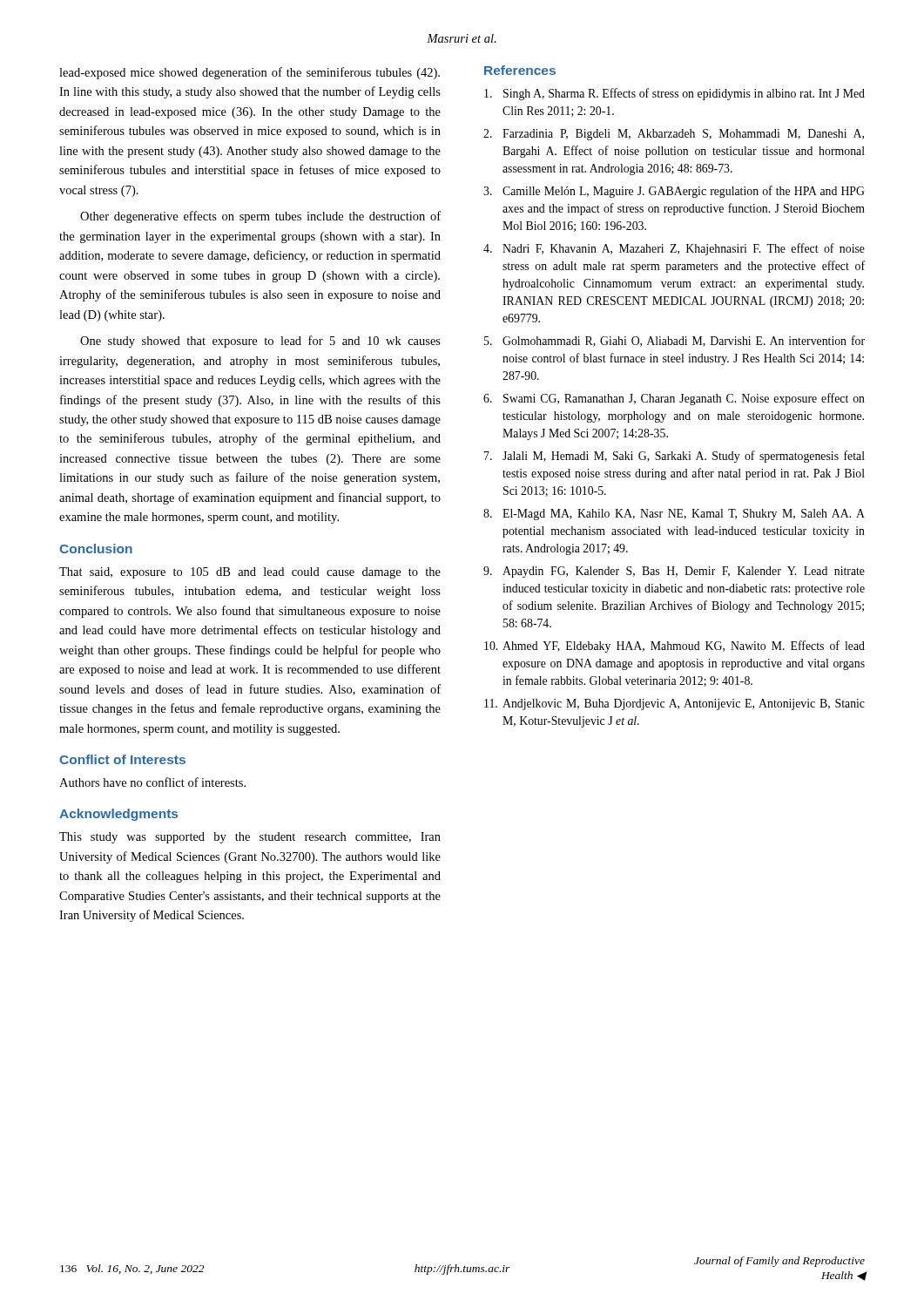Find the block on this page that starts "11. Andjelkovic M,"
The image size is (924, 1307).
pyautogui.click(x=674, y=713)
